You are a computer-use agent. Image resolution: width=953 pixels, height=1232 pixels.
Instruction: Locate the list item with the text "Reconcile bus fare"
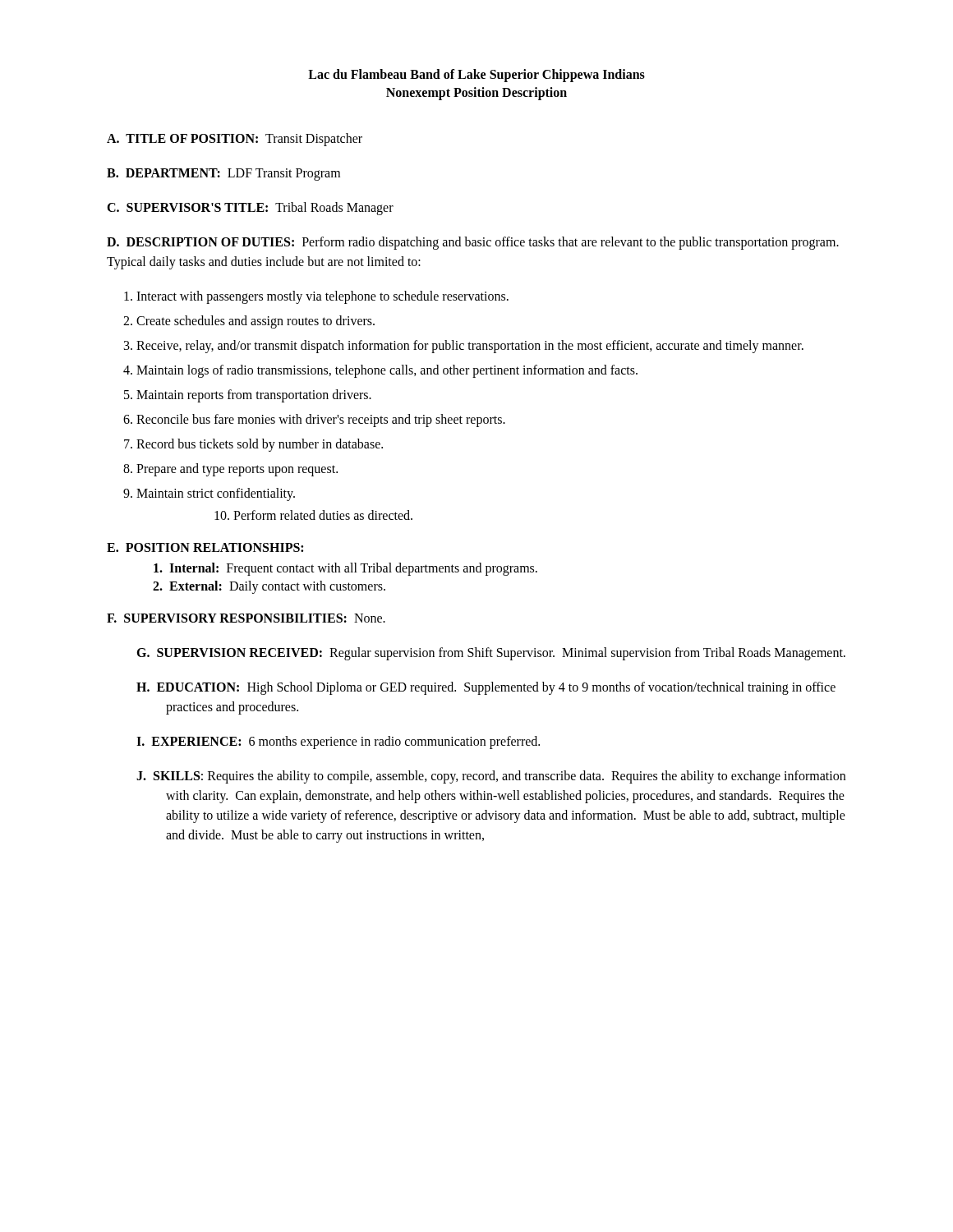click(476, 419)
